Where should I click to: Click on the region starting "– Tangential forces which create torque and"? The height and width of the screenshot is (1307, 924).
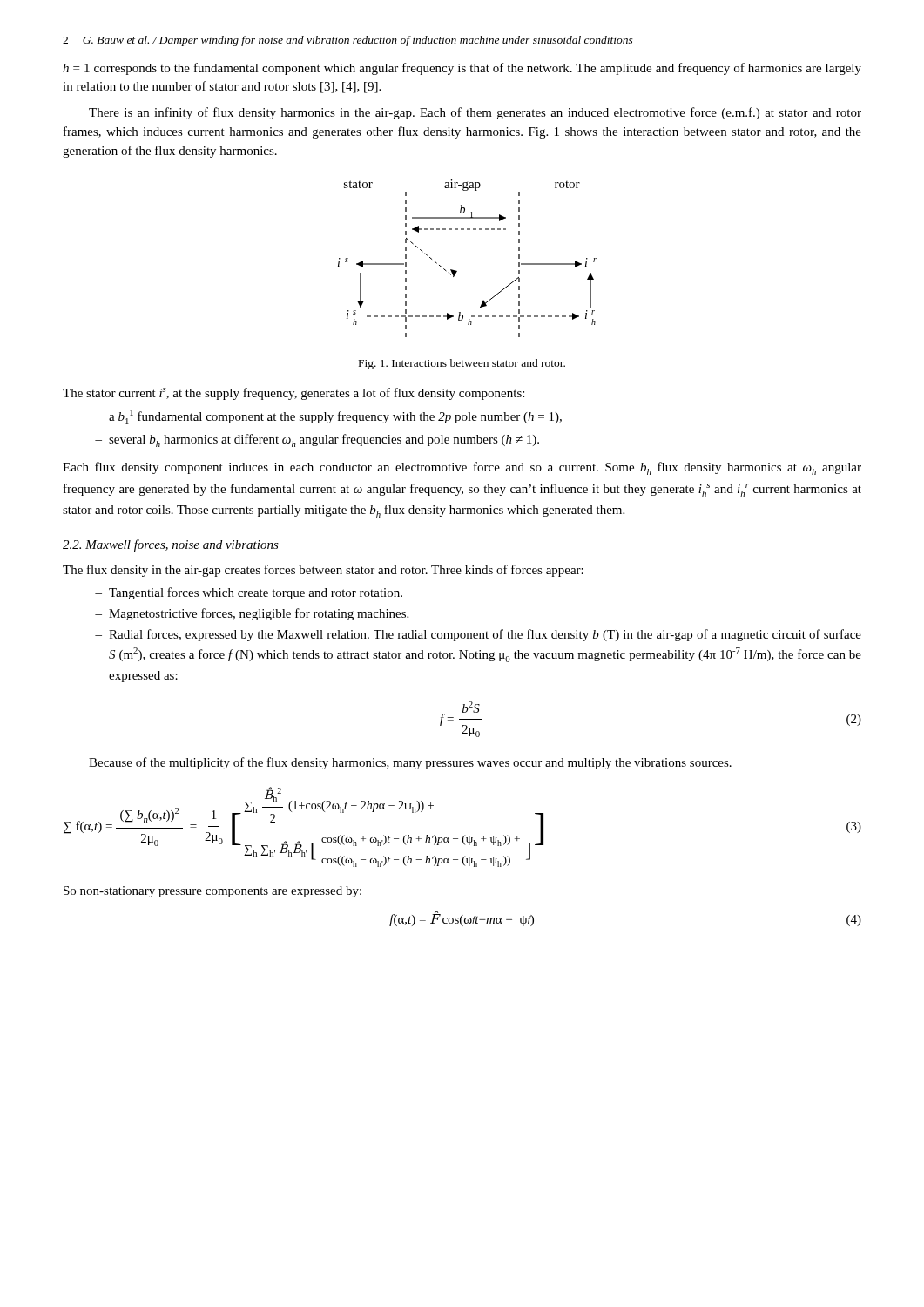click(x=249, y=593)
